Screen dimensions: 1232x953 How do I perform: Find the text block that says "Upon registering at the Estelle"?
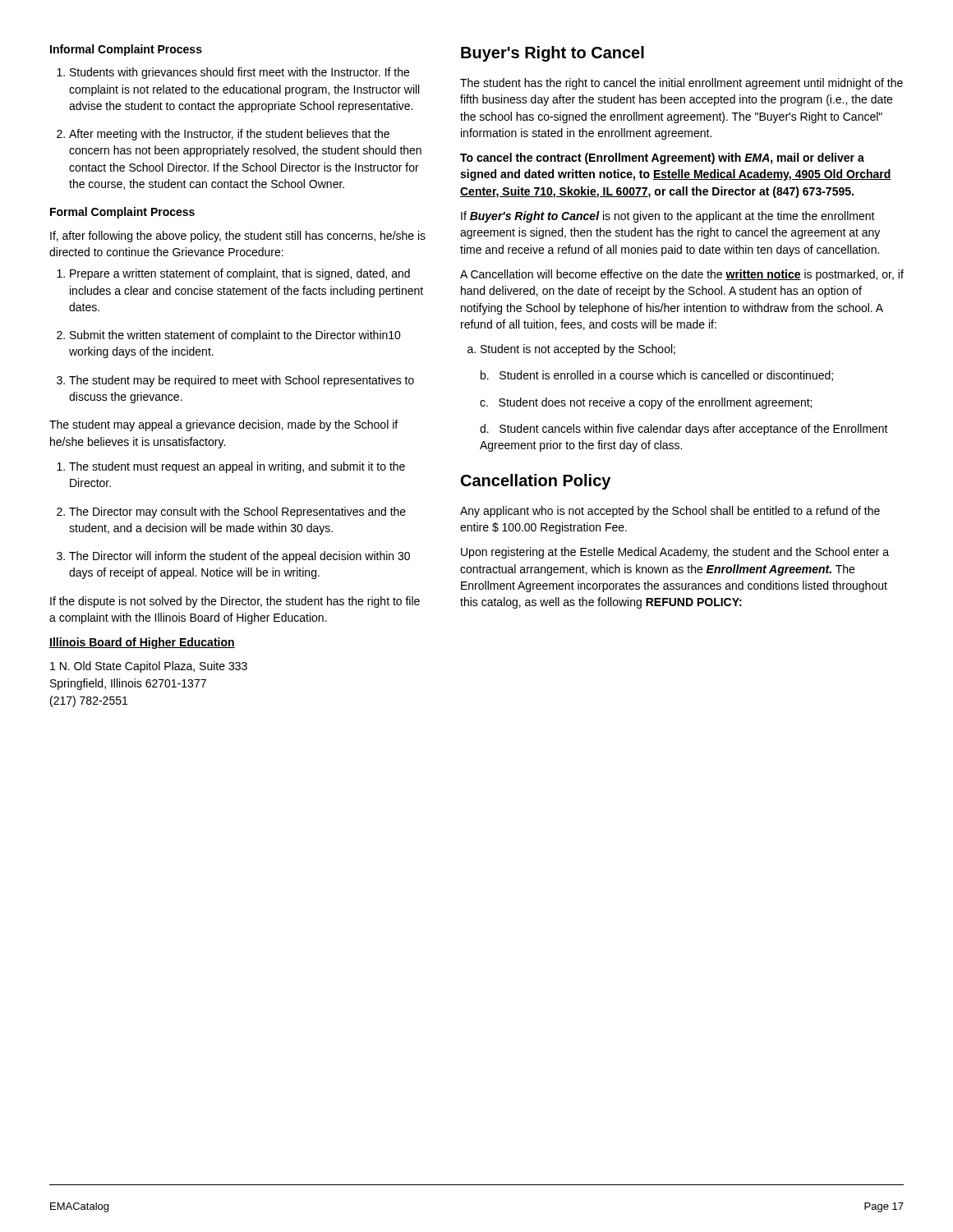coord(682,577)
